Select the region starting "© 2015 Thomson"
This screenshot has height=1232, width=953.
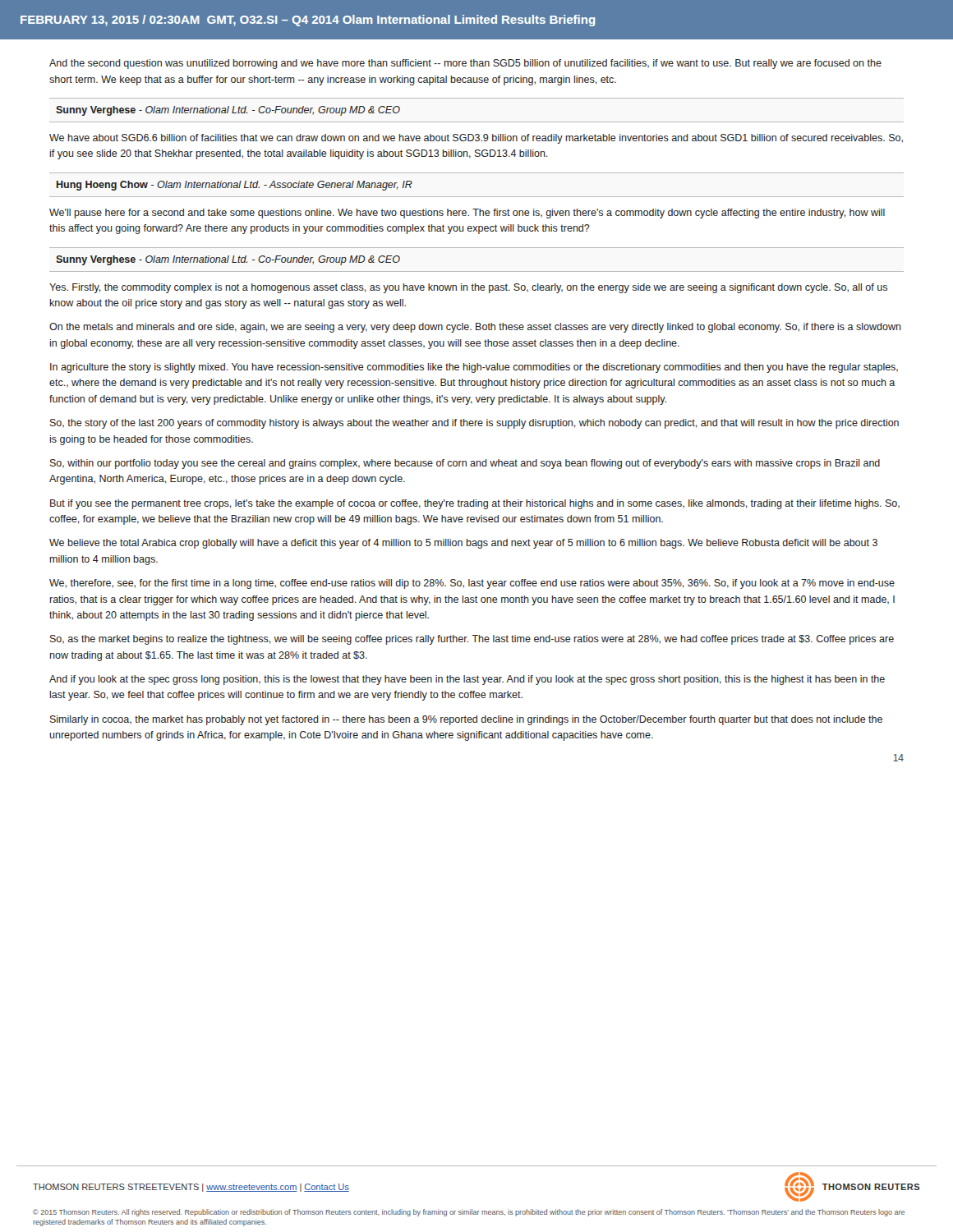tap(469, 1217)
